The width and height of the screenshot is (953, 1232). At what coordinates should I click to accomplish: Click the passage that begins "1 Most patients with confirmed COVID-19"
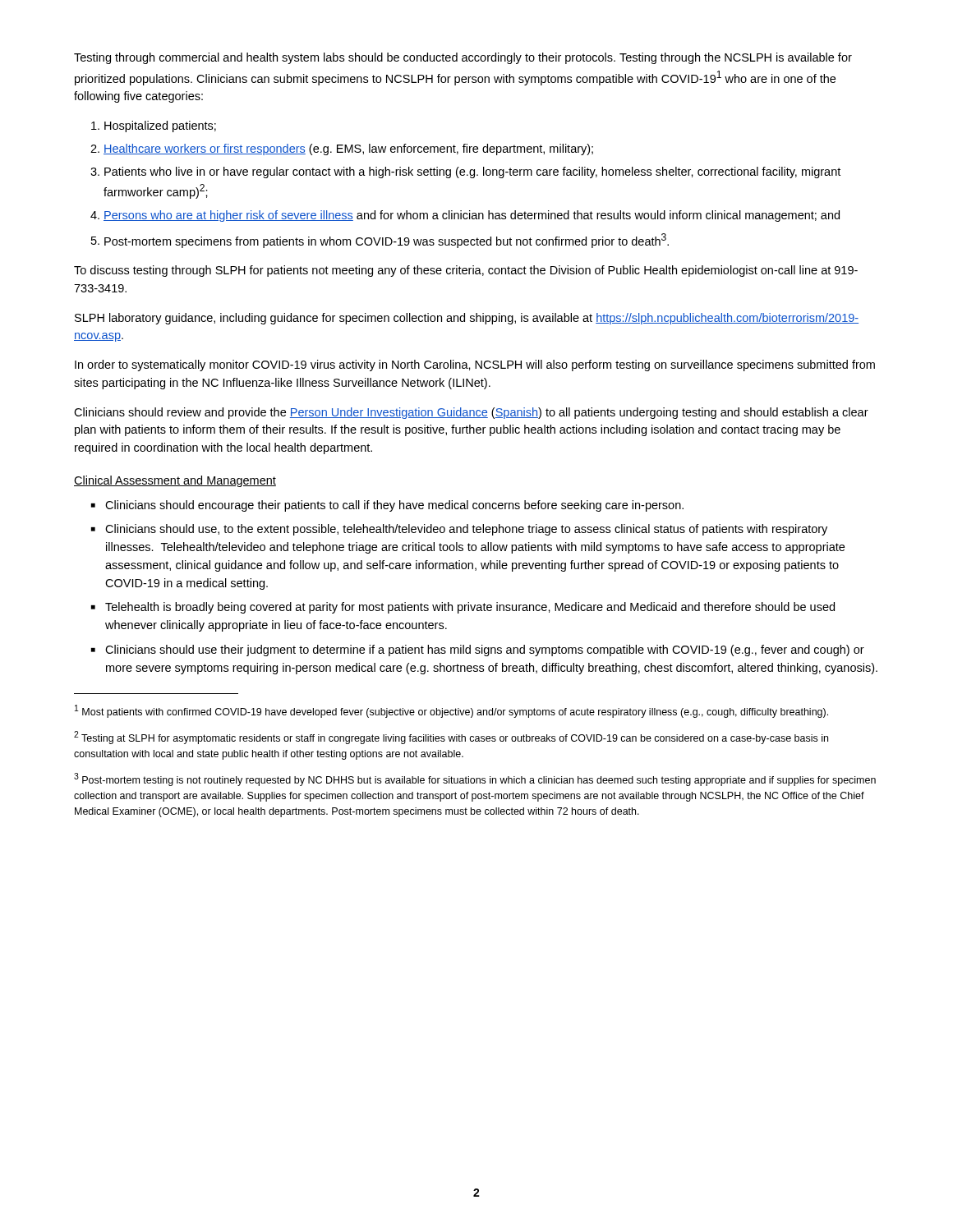click(x=452, y=711)
